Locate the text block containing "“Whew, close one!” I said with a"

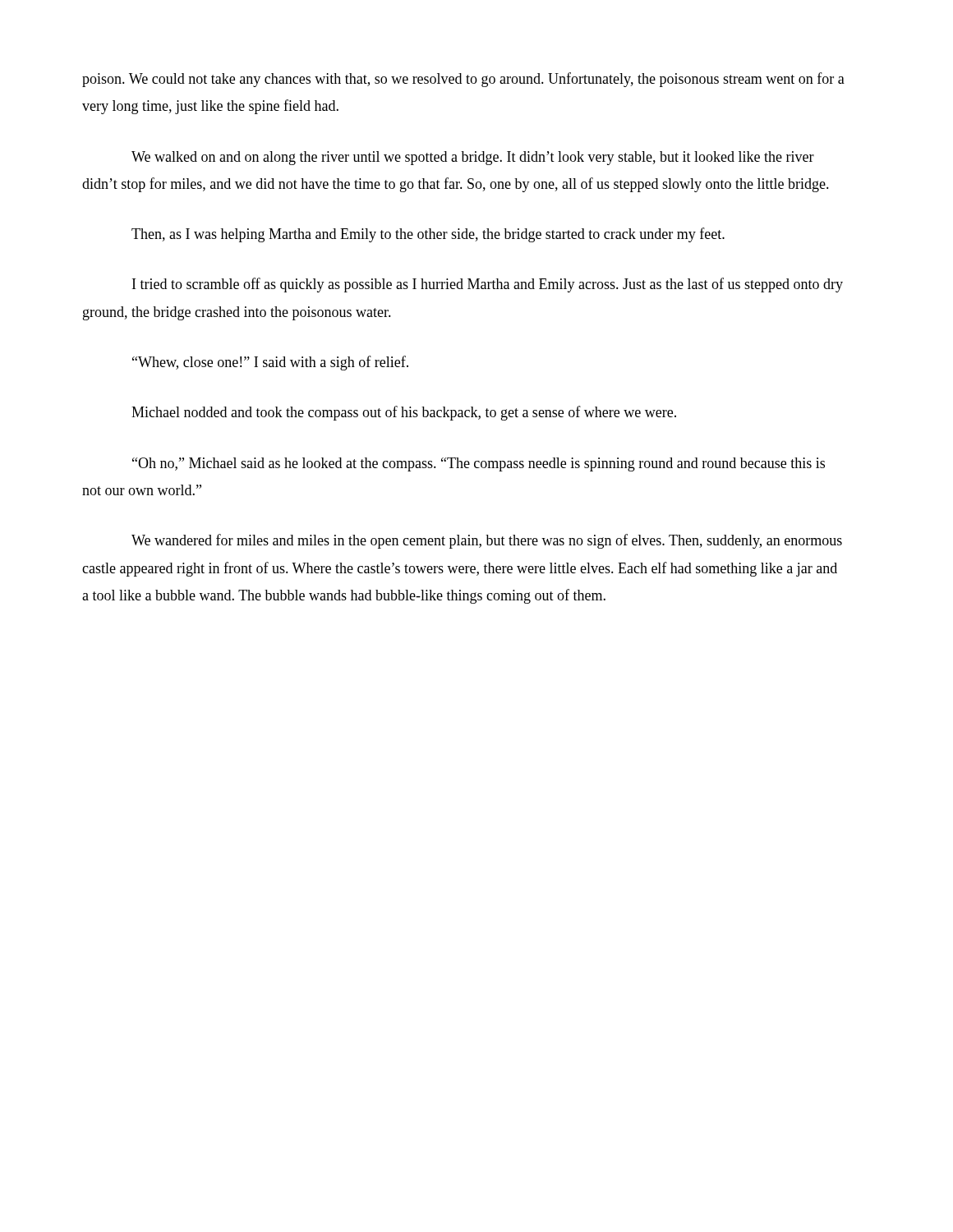270,363
